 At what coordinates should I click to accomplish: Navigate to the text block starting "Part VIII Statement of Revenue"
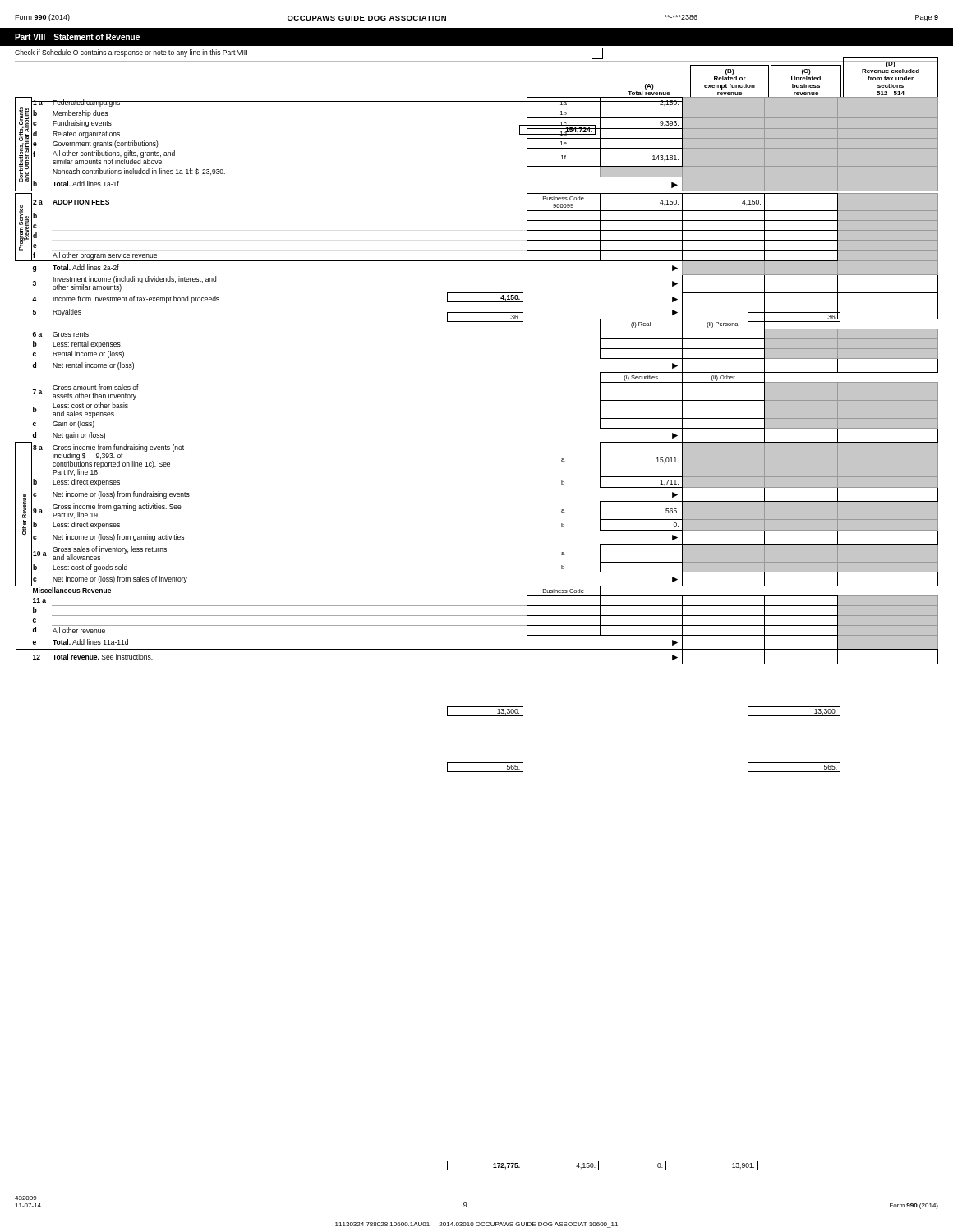pos(77,37)
